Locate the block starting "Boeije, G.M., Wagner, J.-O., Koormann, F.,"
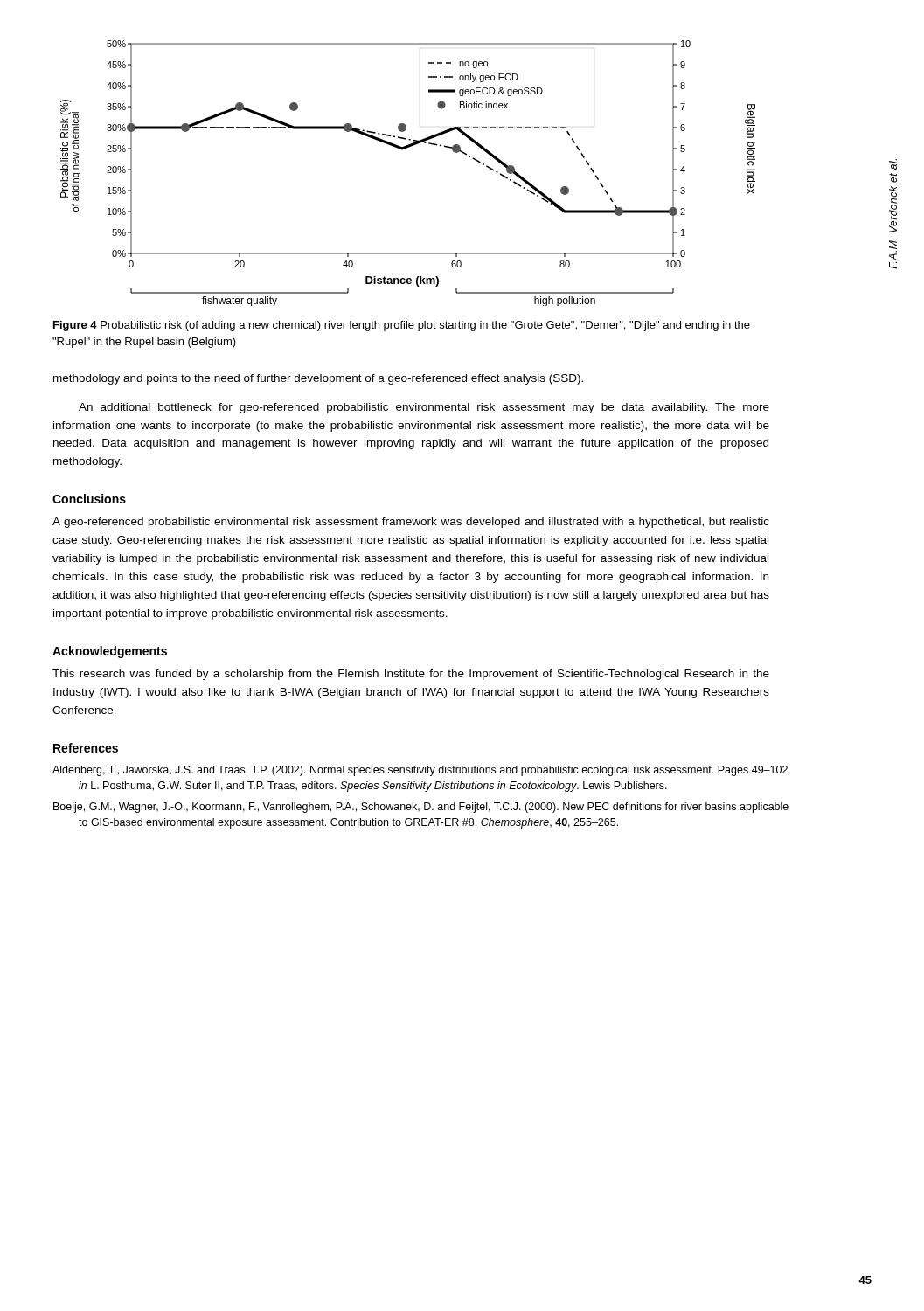This screenshot has height=1311, width=924. click(x=421, y=815)
